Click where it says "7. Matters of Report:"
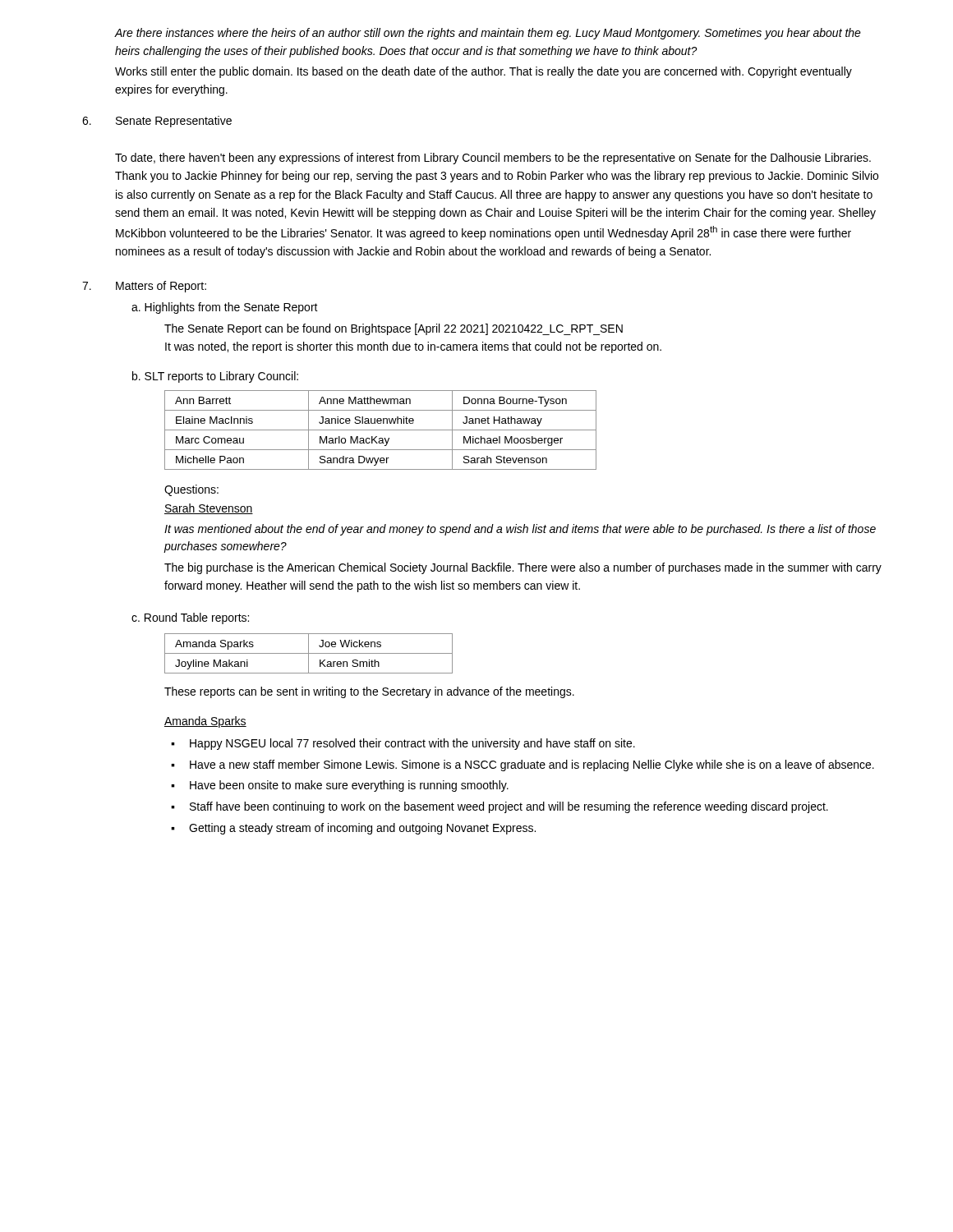Screen dimensions: 1232x953 144,287
